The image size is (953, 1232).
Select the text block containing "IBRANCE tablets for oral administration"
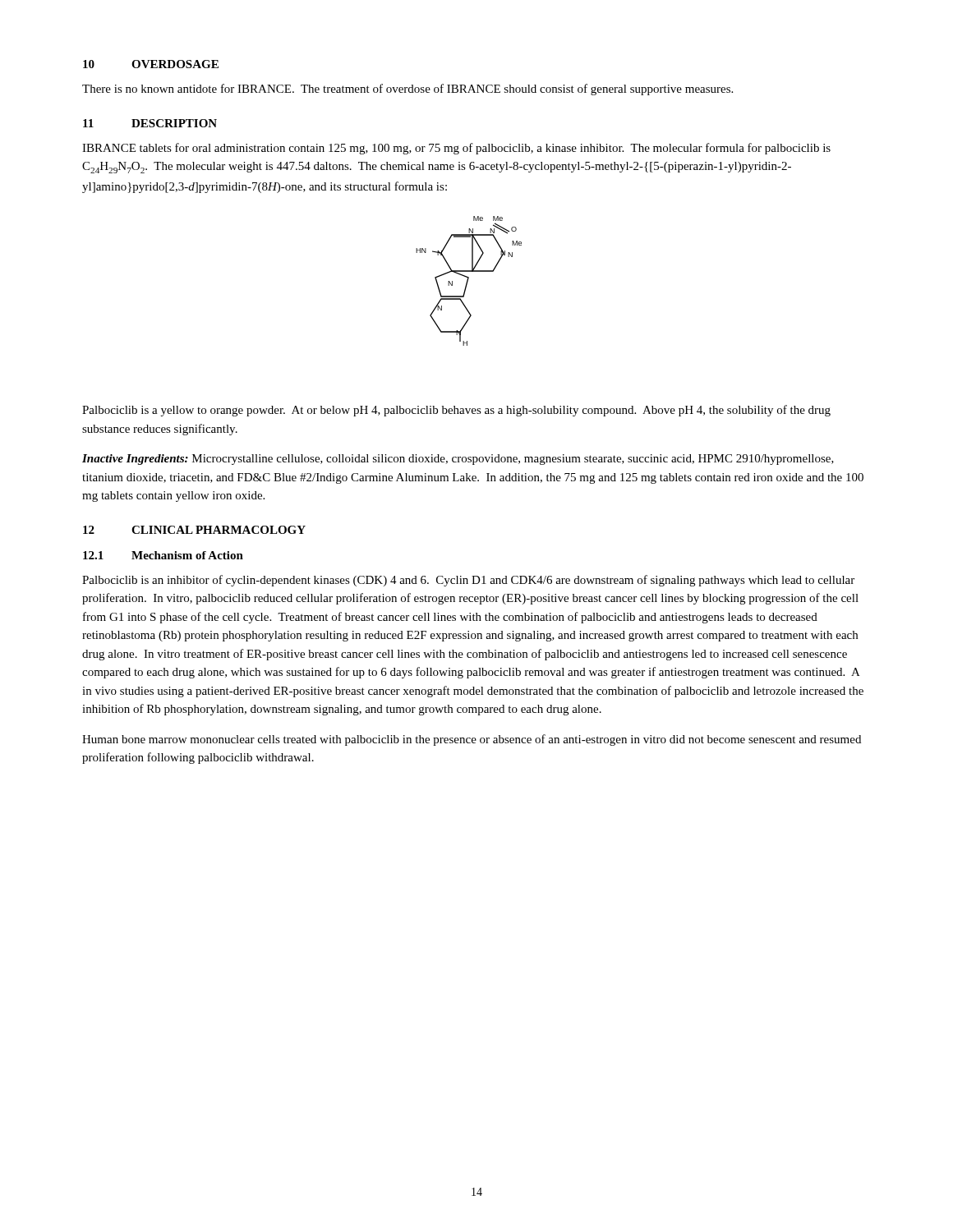(x=456, y=167)
